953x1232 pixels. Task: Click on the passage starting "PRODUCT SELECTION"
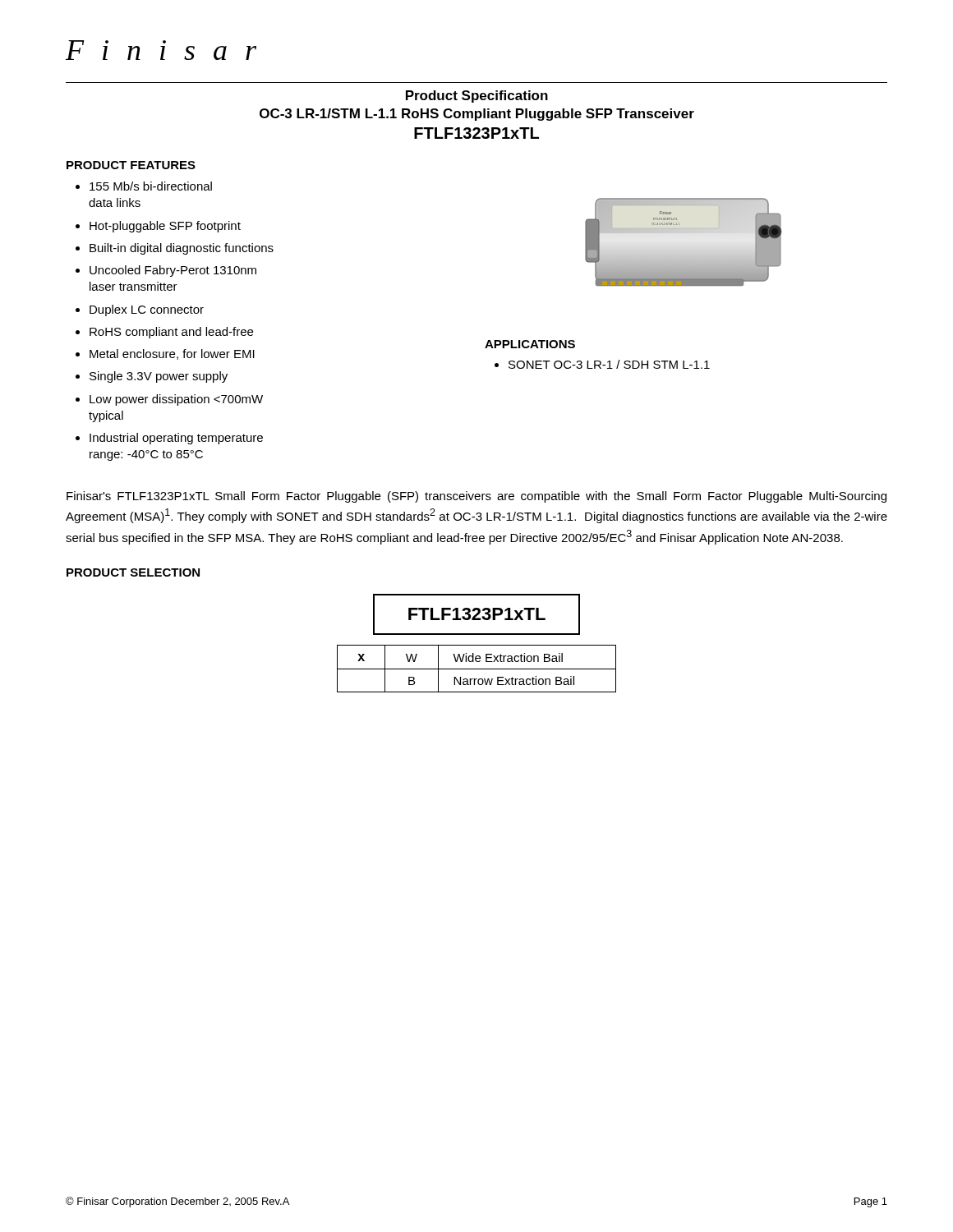point(133,572)
